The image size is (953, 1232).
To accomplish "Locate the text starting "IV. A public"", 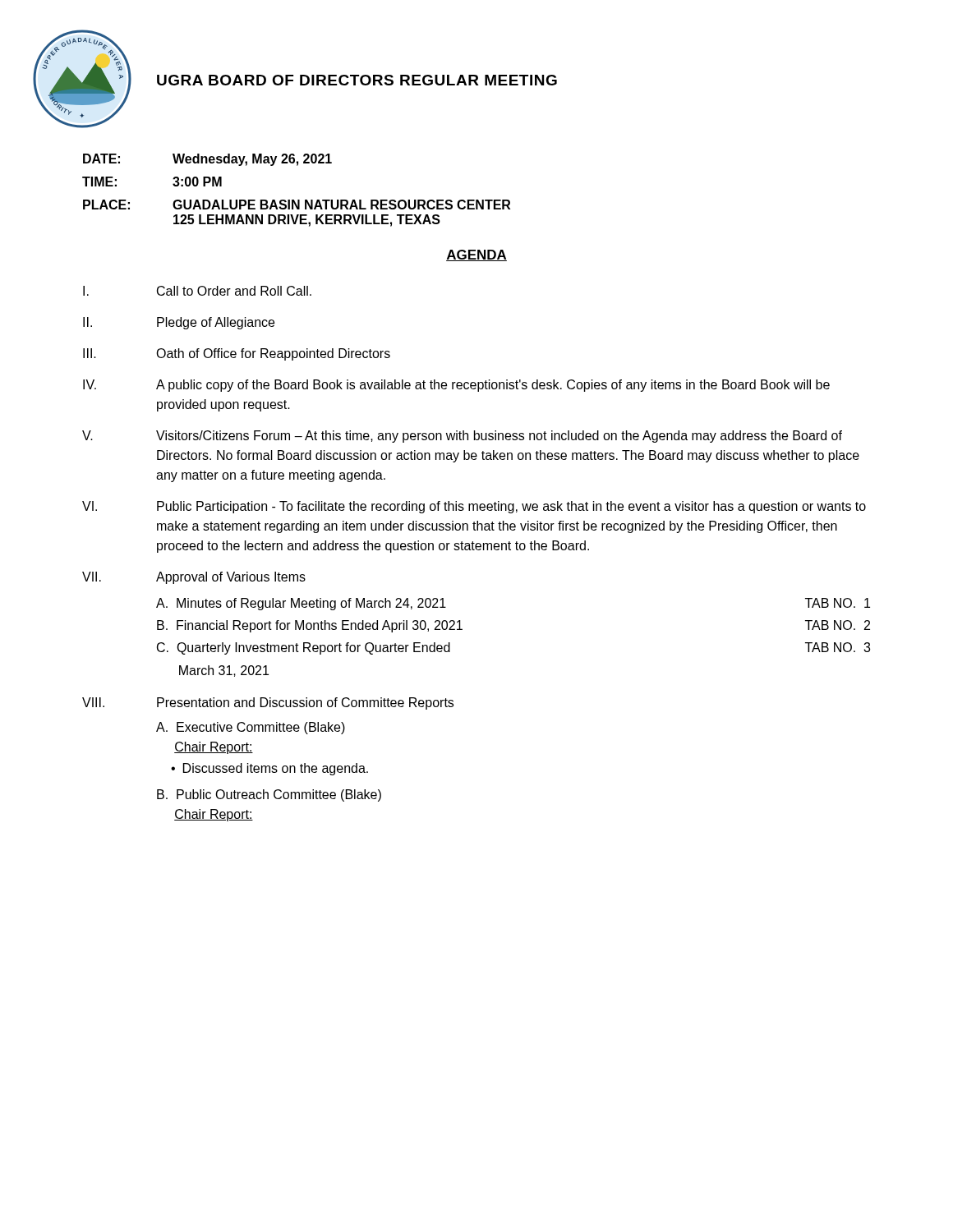I will click(x=476, y=395).
